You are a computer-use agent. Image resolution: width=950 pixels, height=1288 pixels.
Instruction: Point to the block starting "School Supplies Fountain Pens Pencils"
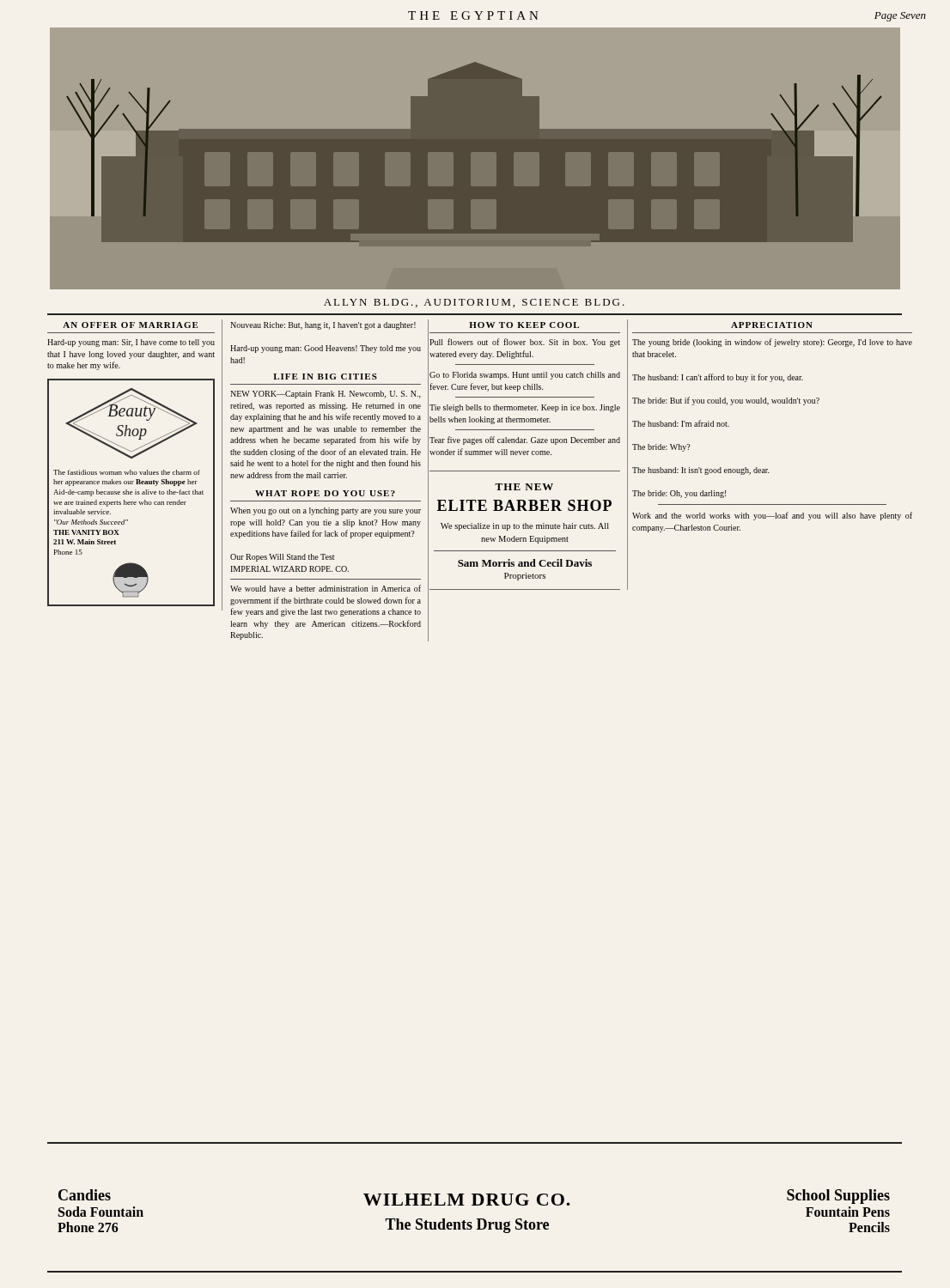[808, 1211]
